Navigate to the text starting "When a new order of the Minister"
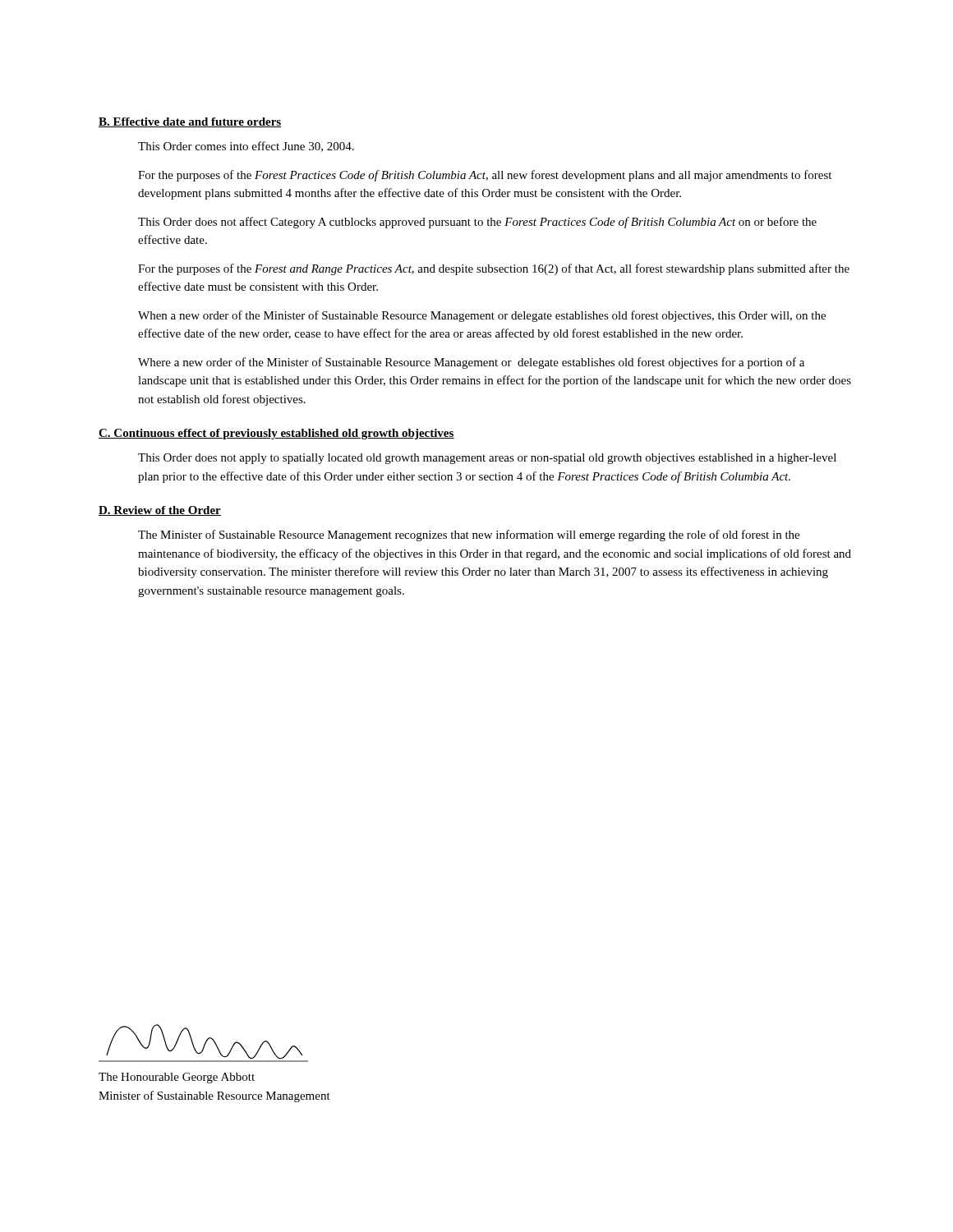Screen dimensions: 1232x953 pyautogui.click(x=482, y=324)
